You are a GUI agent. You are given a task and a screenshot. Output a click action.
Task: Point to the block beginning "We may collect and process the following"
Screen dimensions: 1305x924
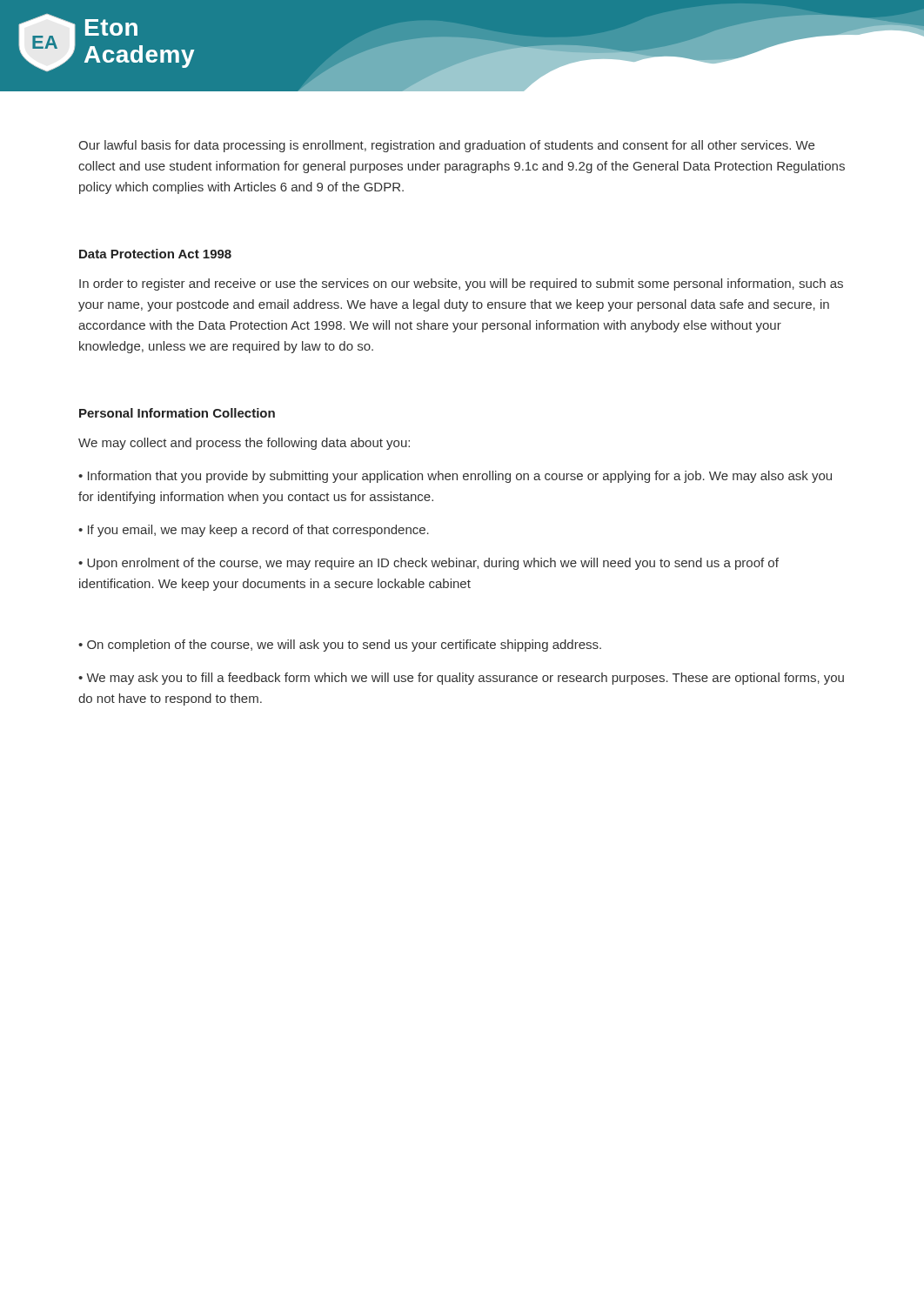[x=244, y=444]
